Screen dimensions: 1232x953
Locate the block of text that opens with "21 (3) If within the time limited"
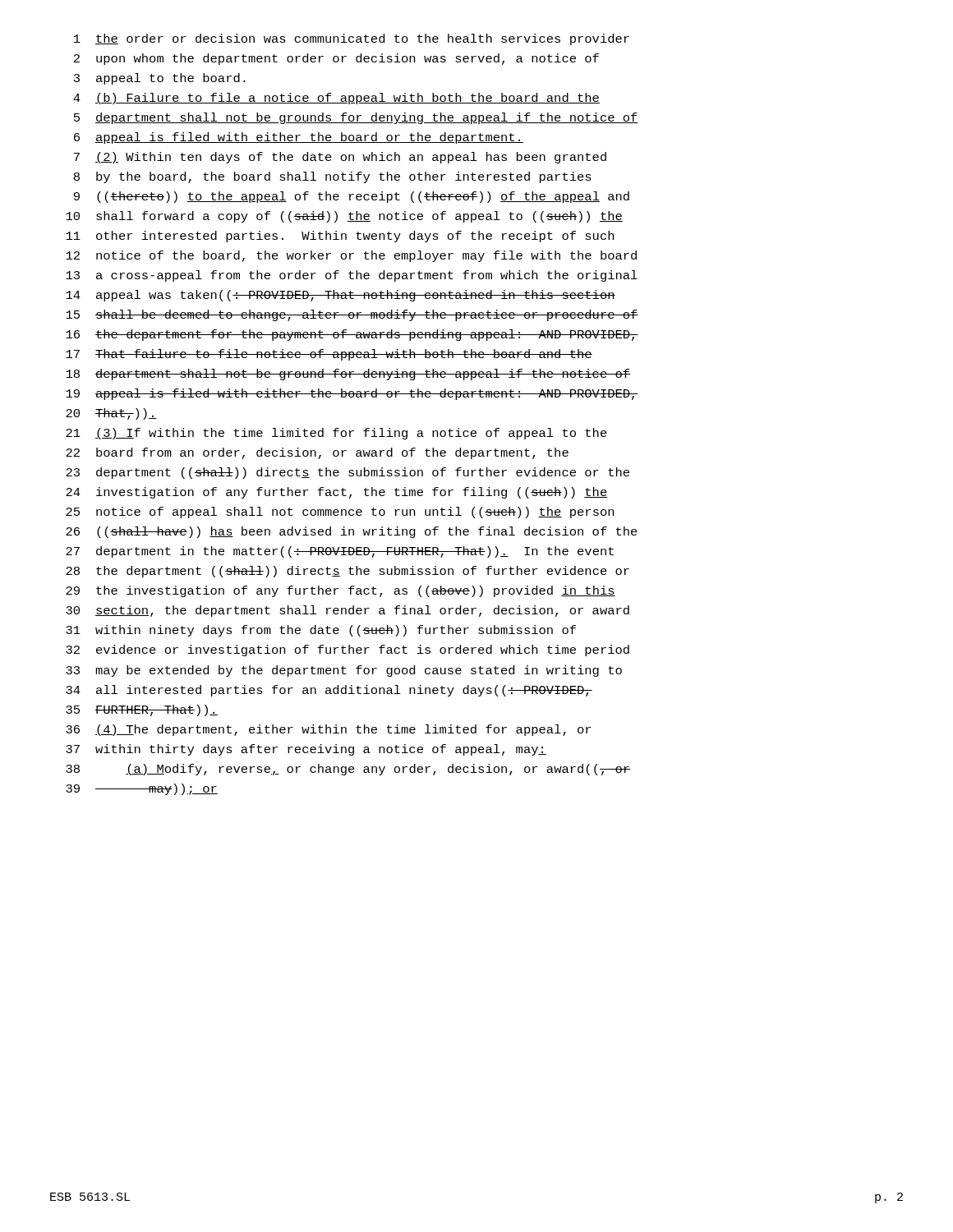476,434
